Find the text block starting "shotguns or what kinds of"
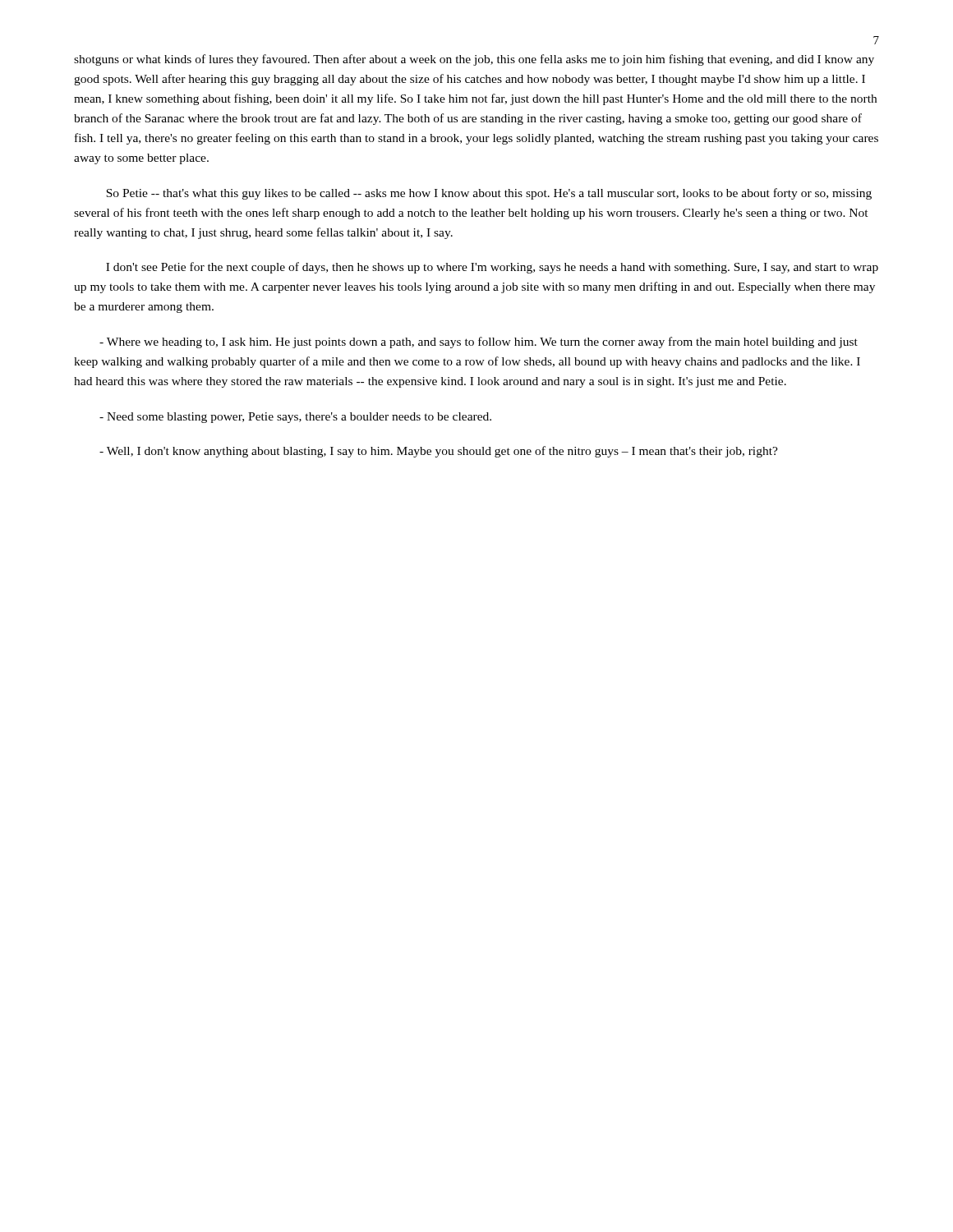The width and height of the screenshot is (953, 1232). coord(476,108)
